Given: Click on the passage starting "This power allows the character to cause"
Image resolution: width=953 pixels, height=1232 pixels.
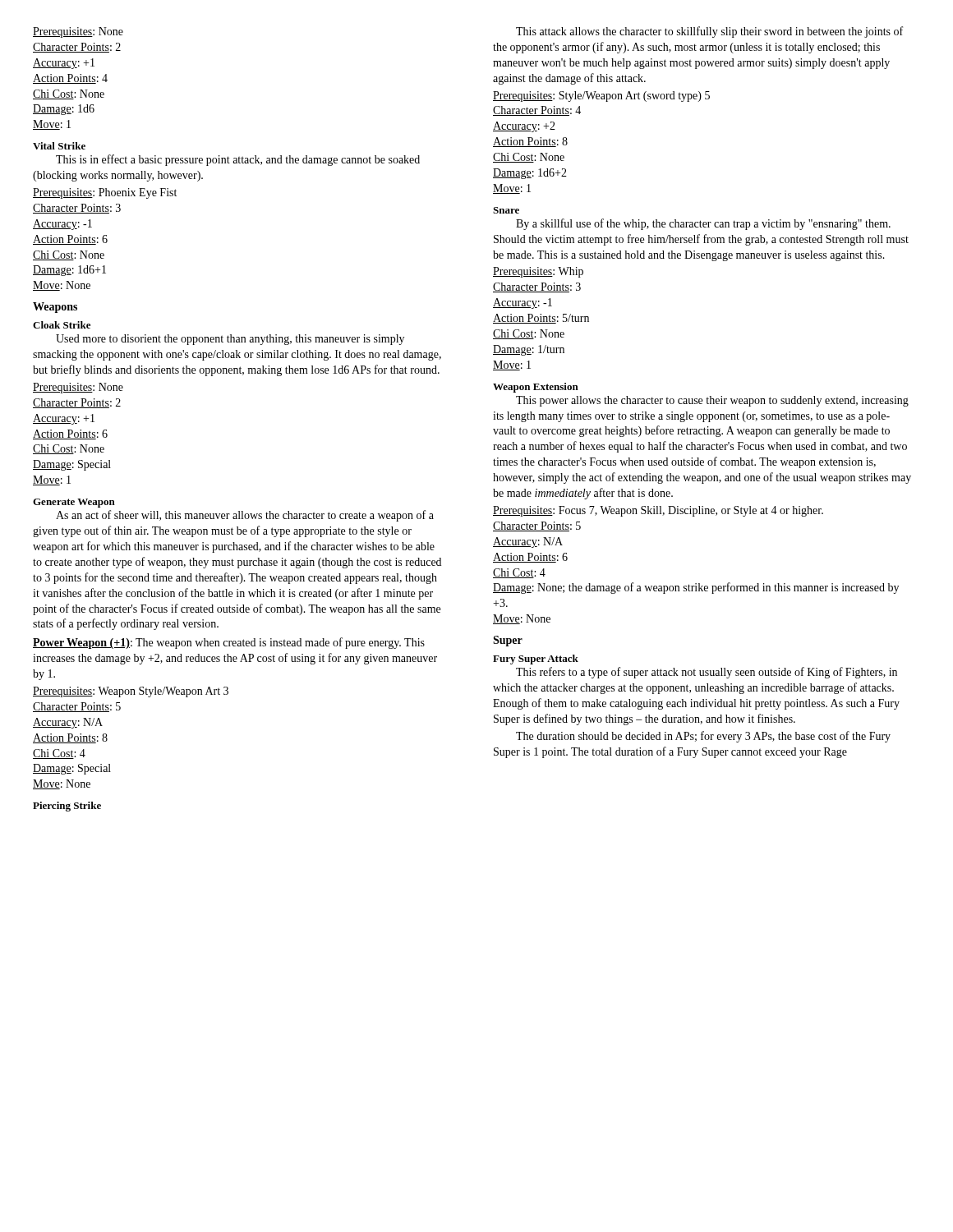Looking at the screenshot, I should [702, 447].
